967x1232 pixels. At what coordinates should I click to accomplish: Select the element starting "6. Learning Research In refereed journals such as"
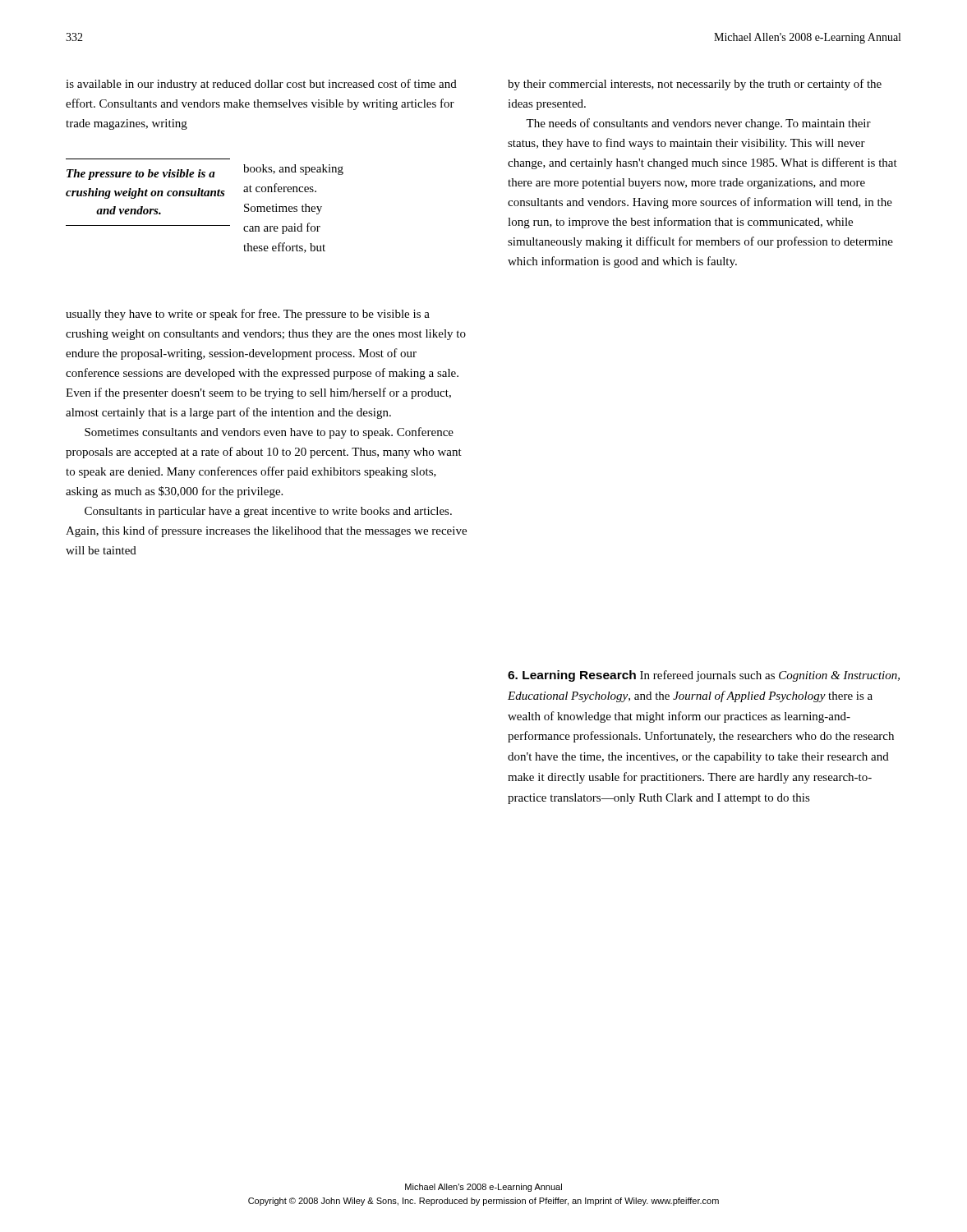(x=704, y=736)
